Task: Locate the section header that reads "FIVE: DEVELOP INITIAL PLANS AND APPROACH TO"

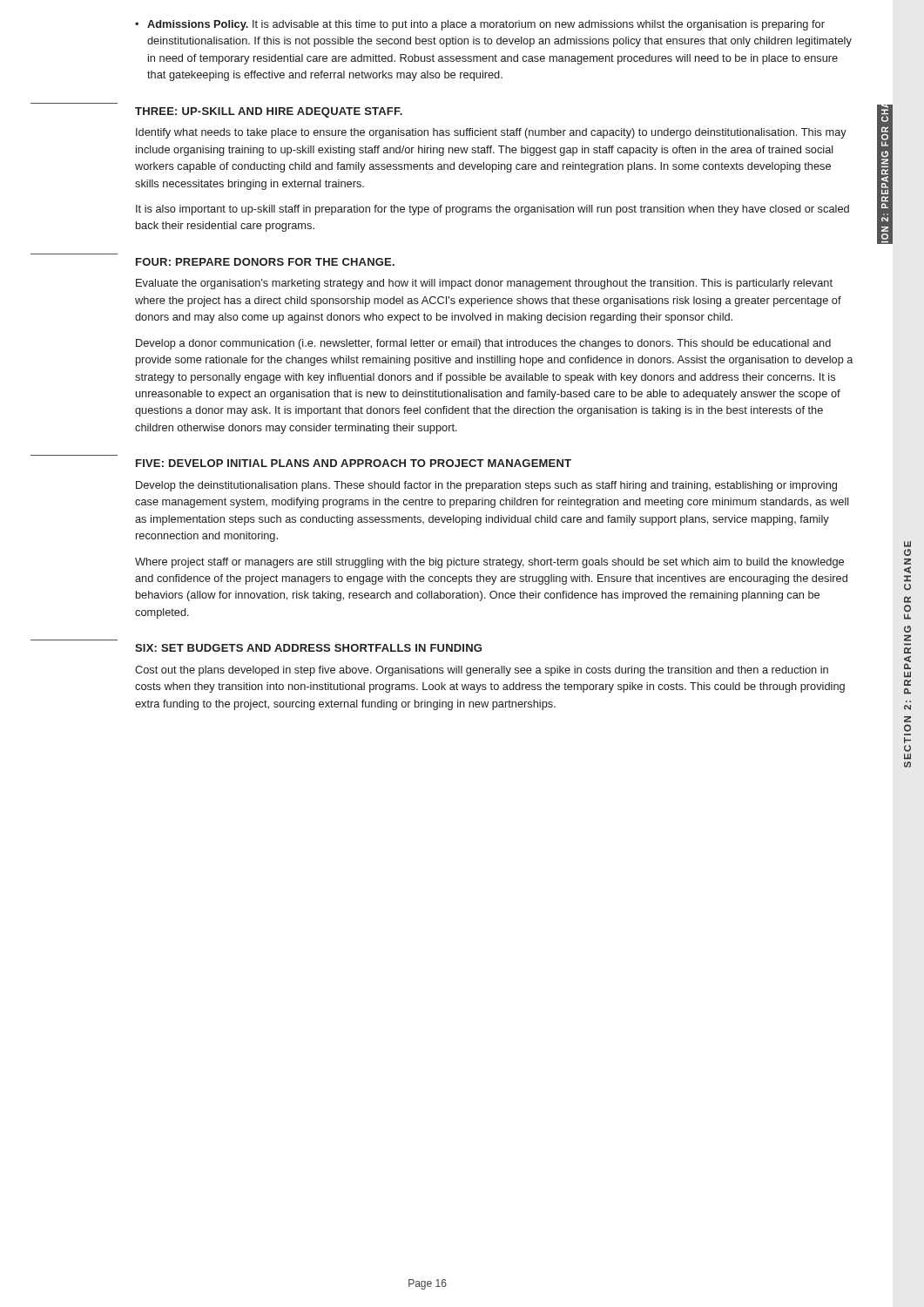Action: pyautogui.click(x=353, y=463)
